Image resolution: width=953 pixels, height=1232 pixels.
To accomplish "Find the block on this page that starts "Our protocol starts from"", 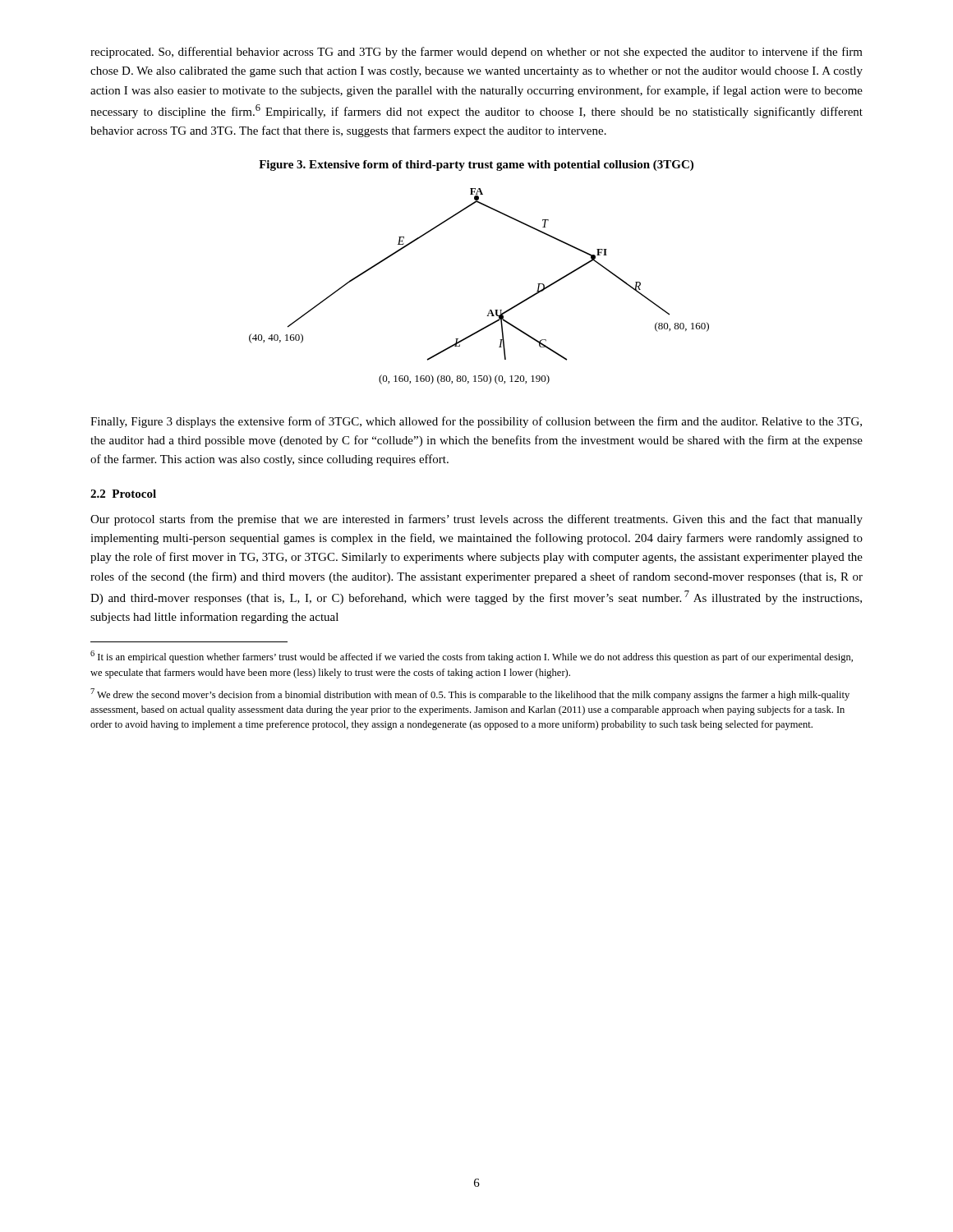I will pos(476,568).
